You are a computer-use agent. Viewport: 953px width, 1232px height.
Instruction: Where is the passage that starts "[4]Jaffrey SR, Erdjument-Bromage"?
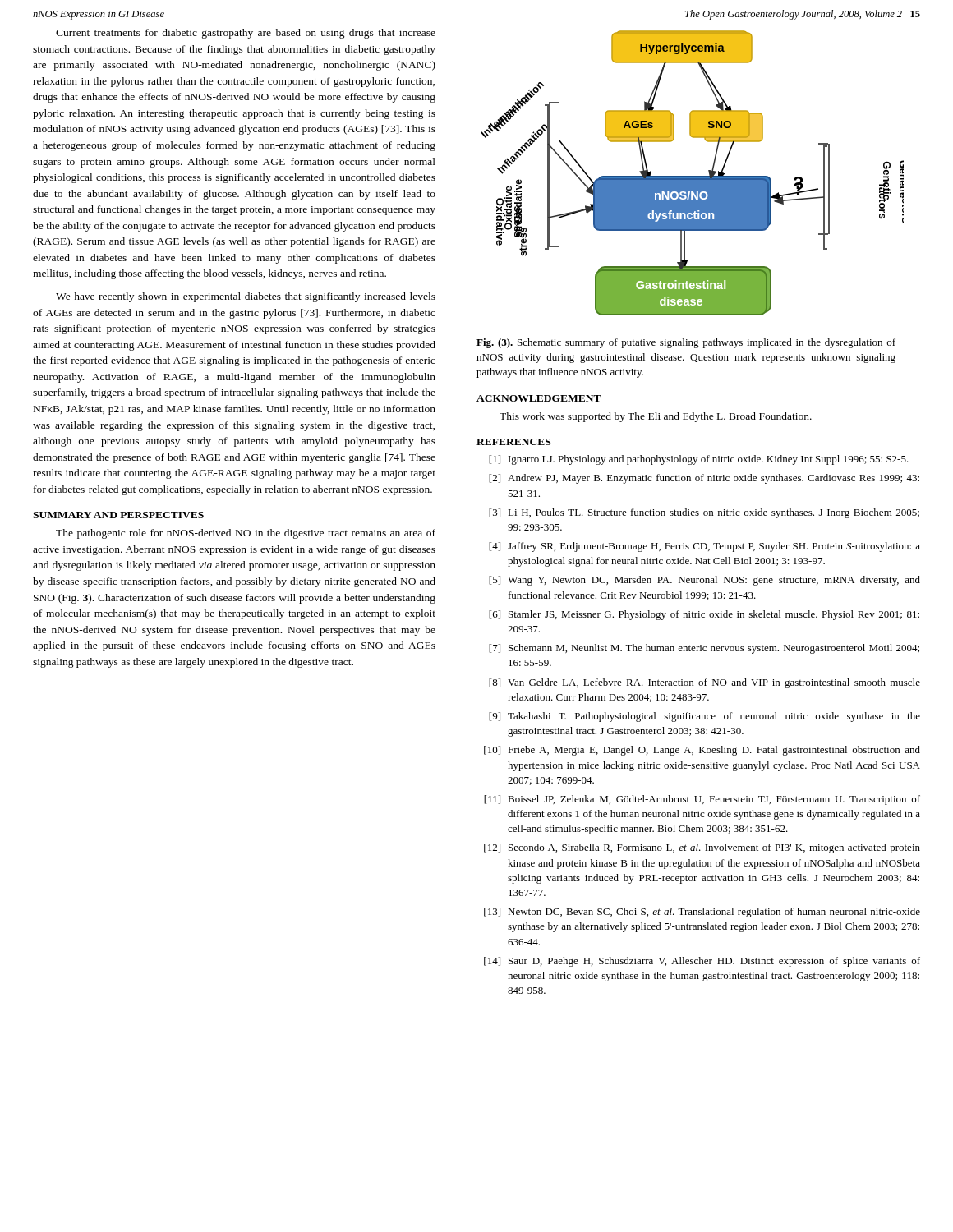click(698, 554)
